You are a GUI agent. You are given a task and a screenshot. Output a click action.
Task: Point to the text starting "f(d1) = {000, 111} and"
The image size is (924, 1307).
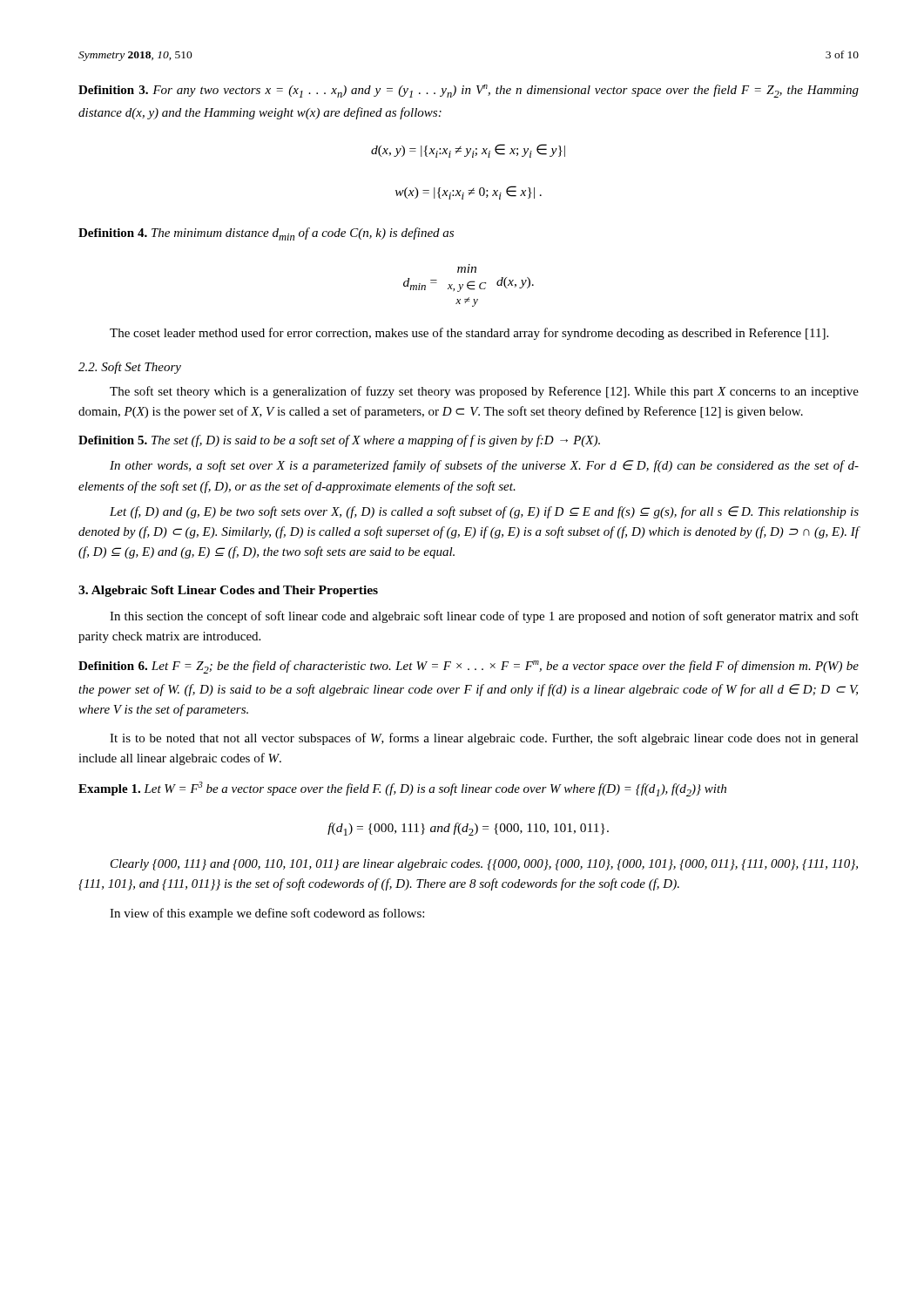click(469, 829)
